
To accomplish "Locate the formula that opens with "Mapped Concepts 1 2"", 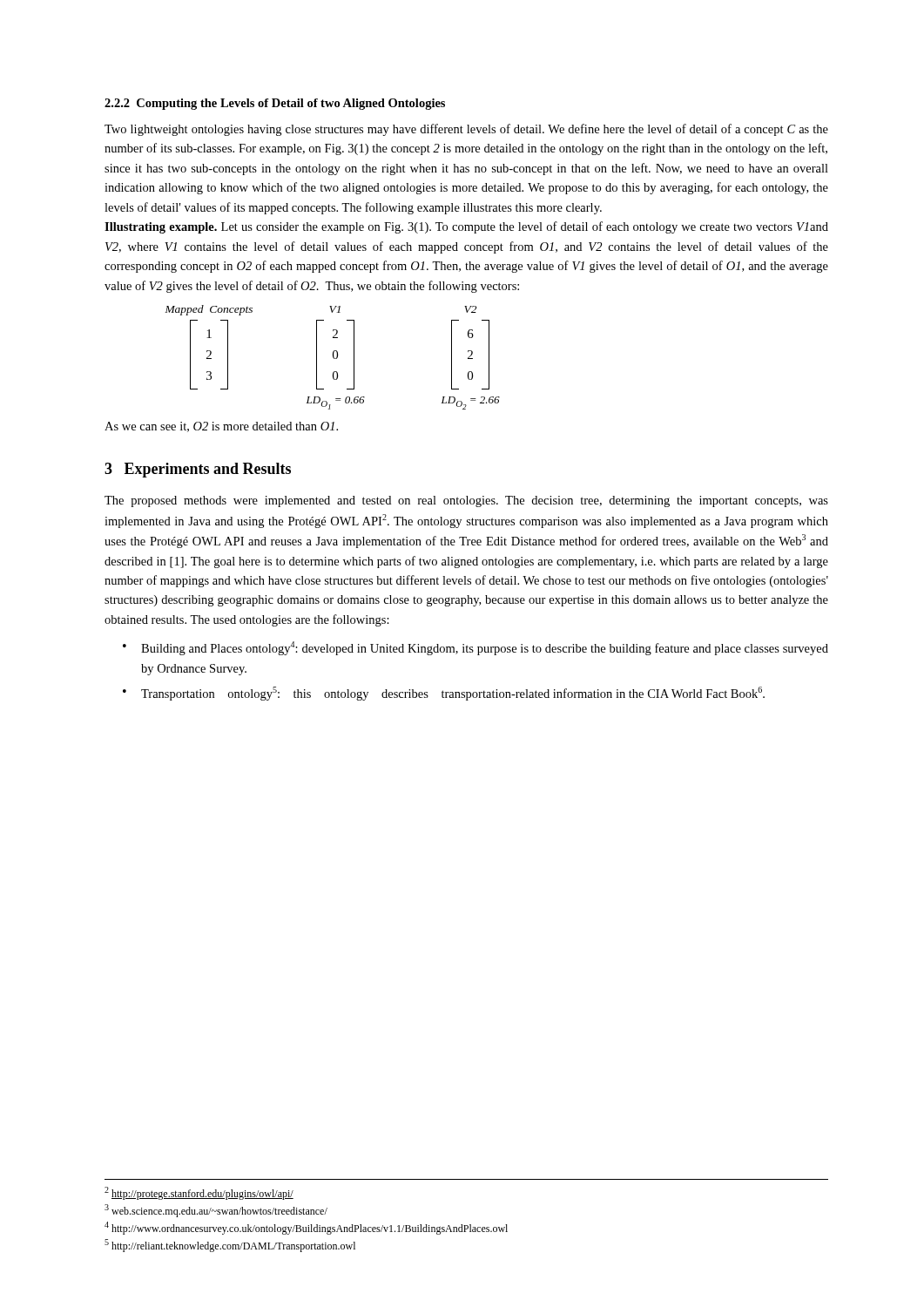I will pyautogui.click(x=340, y=357).
